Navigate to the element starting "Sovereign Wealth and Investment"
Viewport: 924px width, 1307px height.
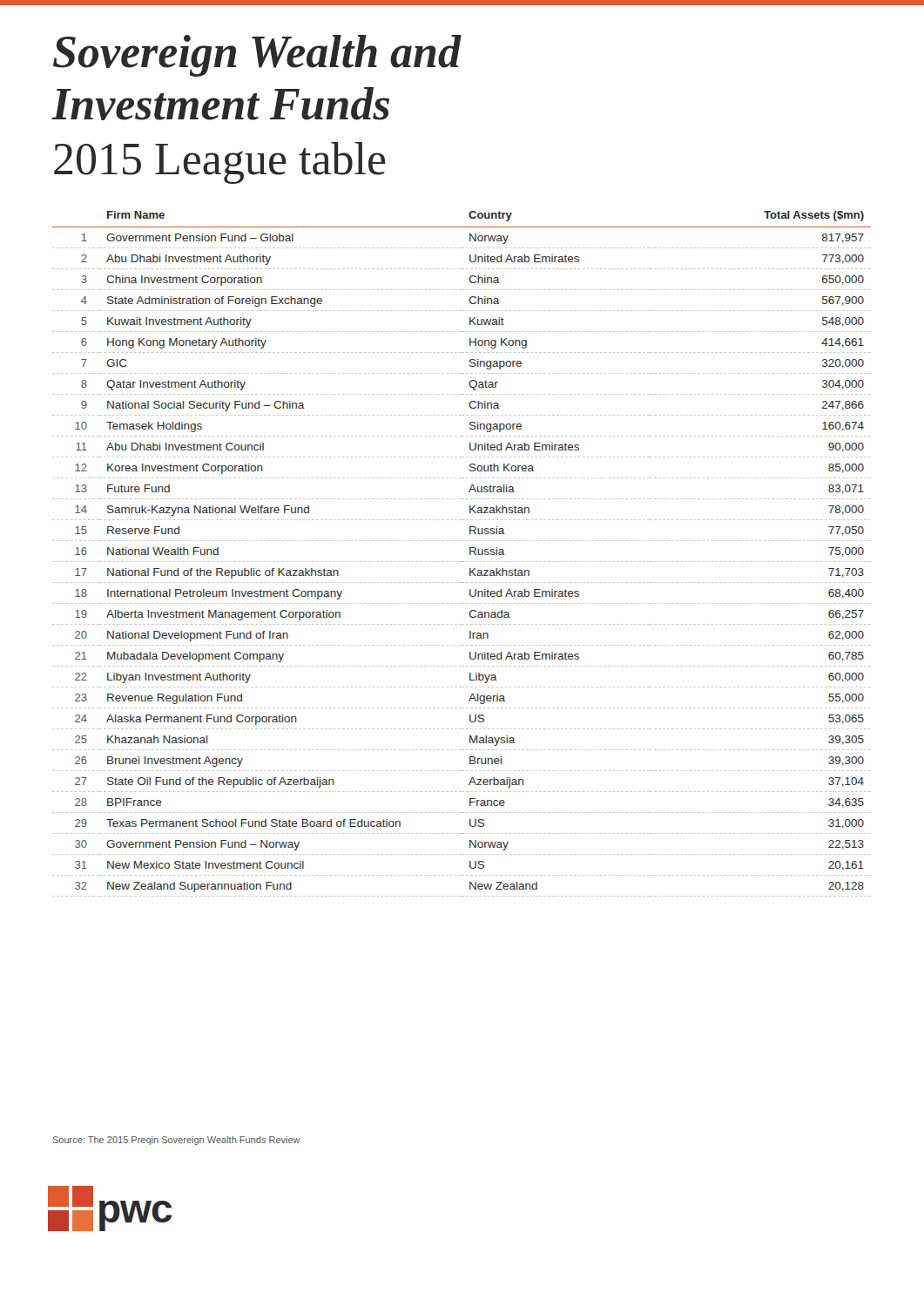[x=357, y=106]
